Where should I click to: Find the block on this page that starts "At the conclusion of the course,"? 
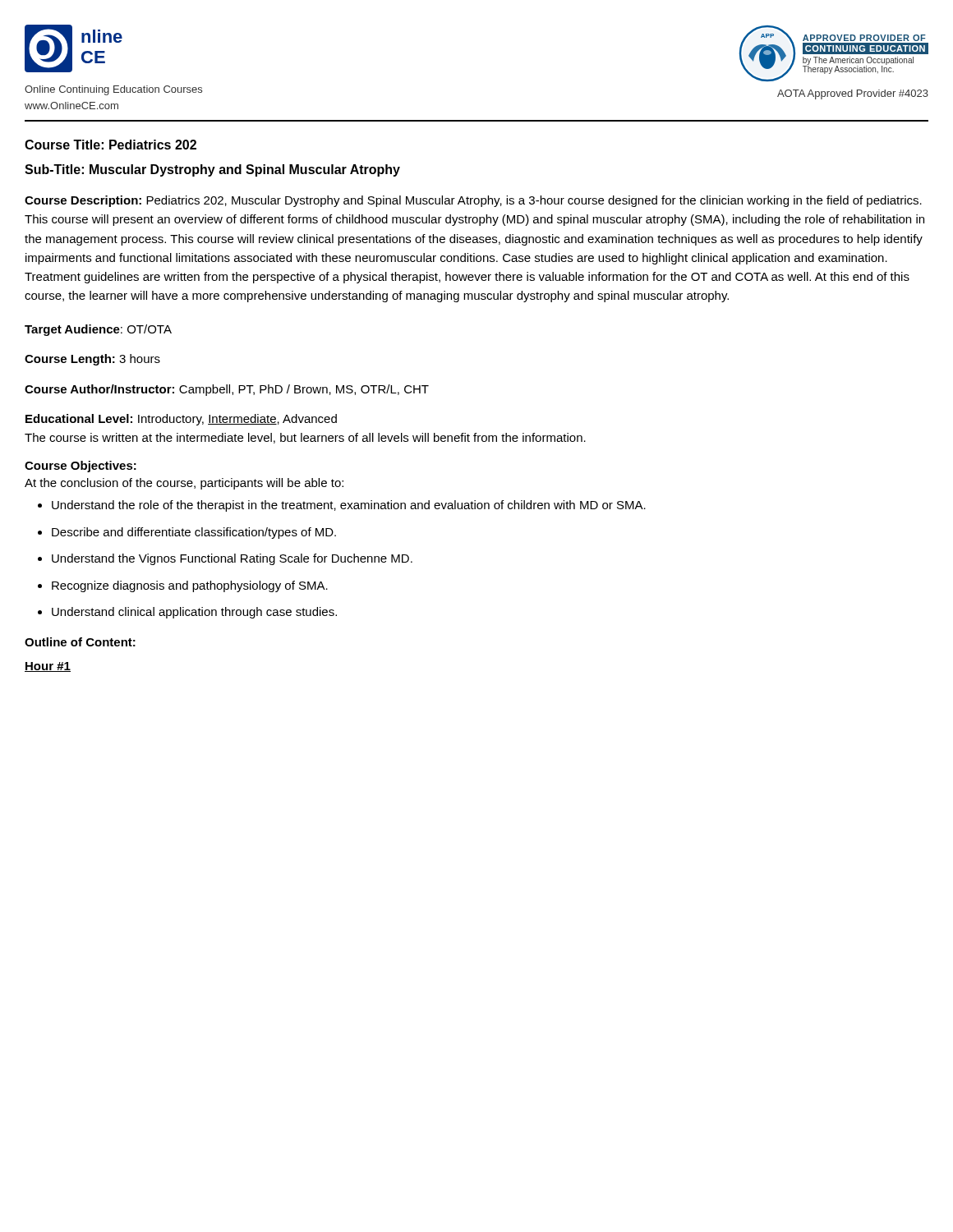[x=185, y=483]
